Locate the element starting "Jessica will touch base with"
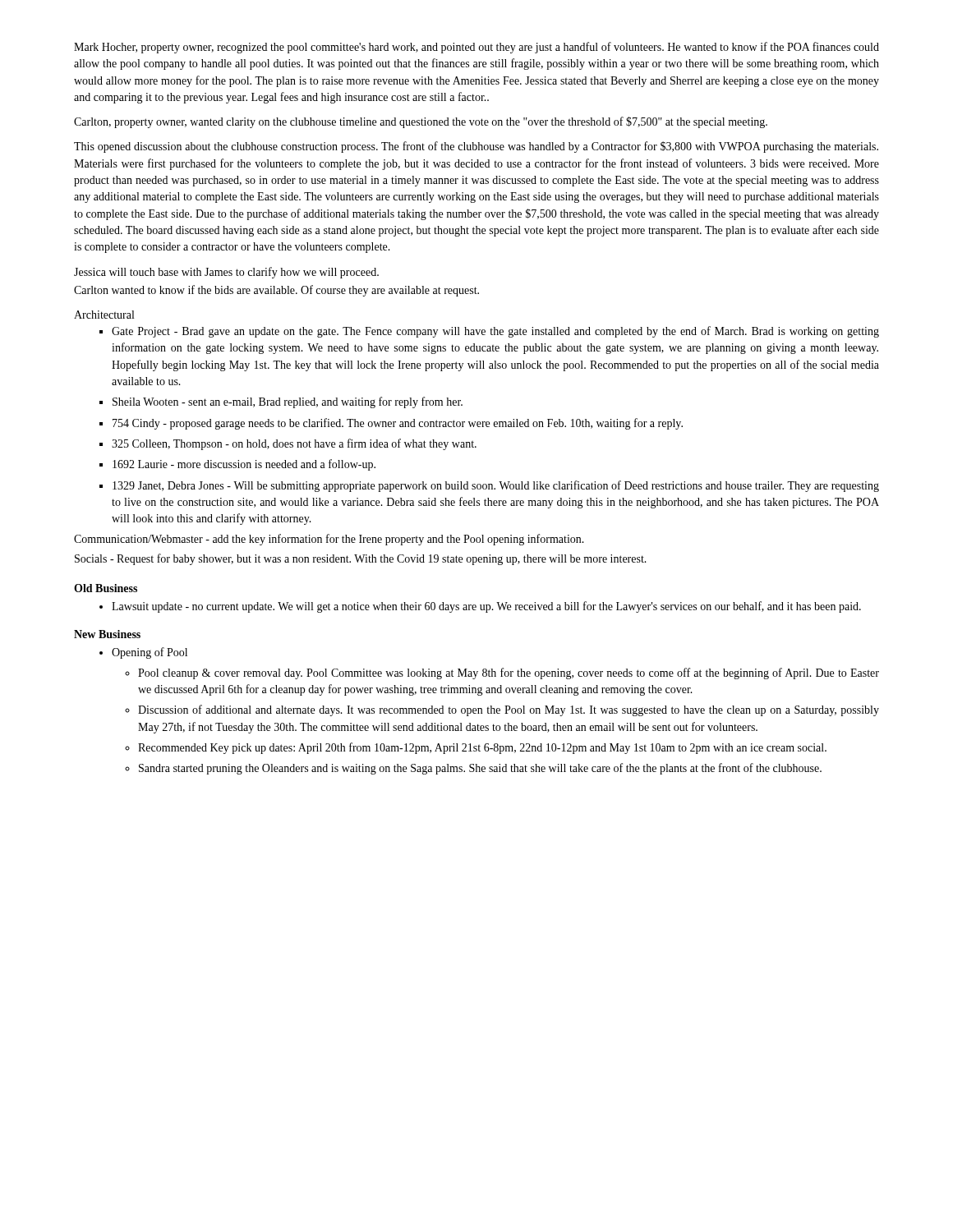The width and height of the screenshot is (953, 1232). pos(227,272)
